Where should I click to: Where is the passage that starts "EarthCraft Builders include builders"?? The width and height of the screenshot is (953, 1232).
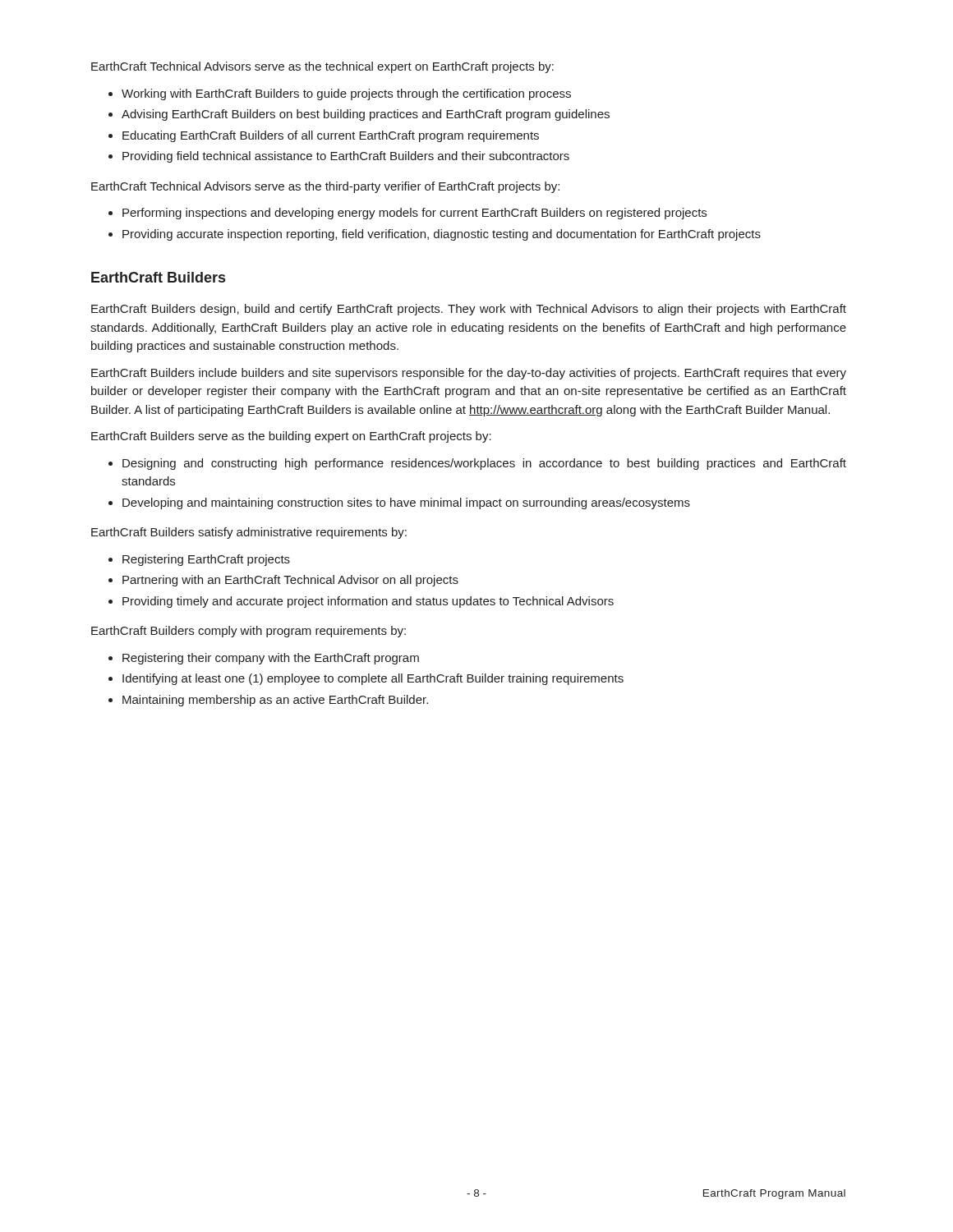click(468, 391)
